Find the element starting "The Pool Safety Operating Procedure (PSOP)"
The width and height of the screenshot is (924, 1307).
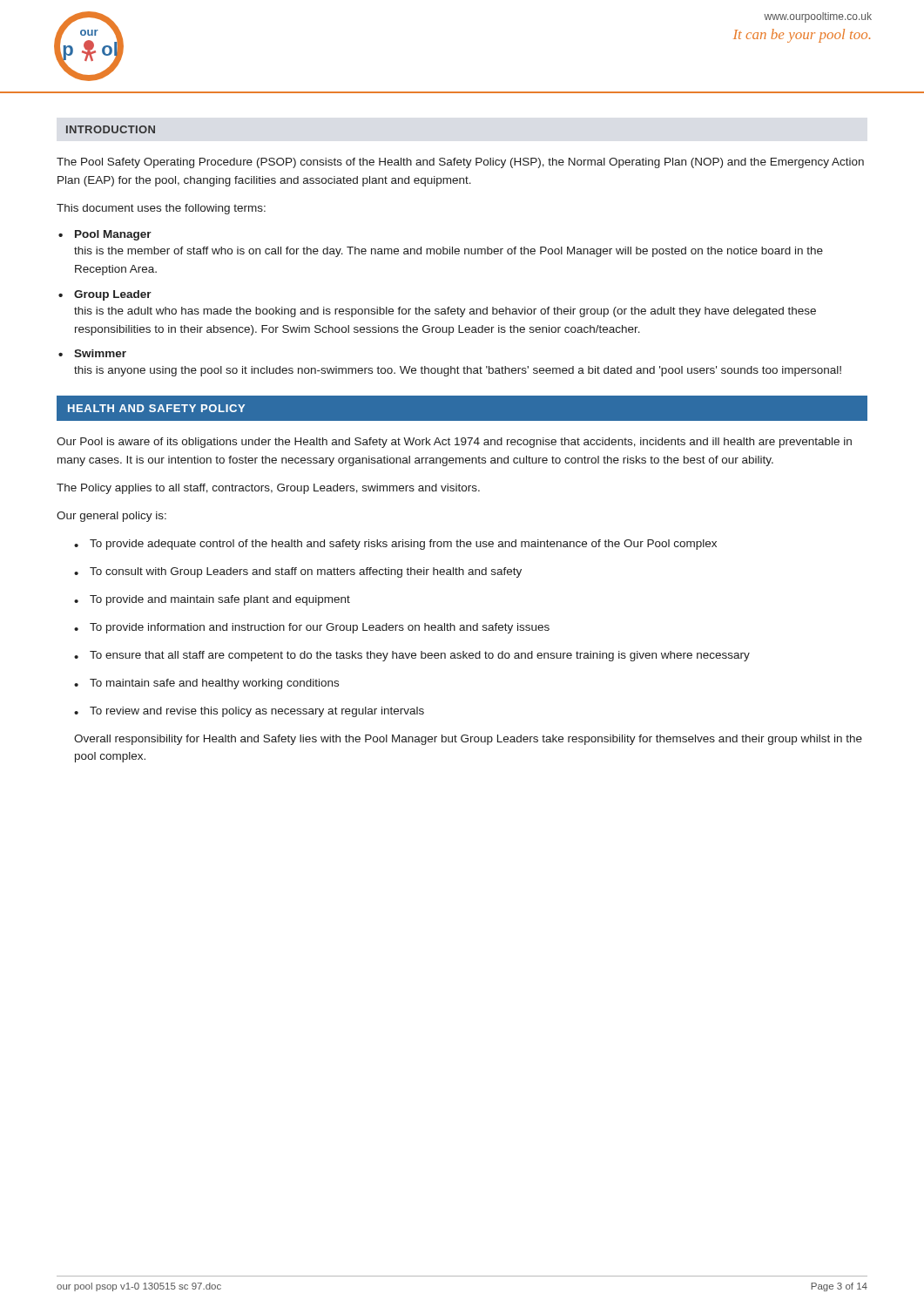pos(460,171)
